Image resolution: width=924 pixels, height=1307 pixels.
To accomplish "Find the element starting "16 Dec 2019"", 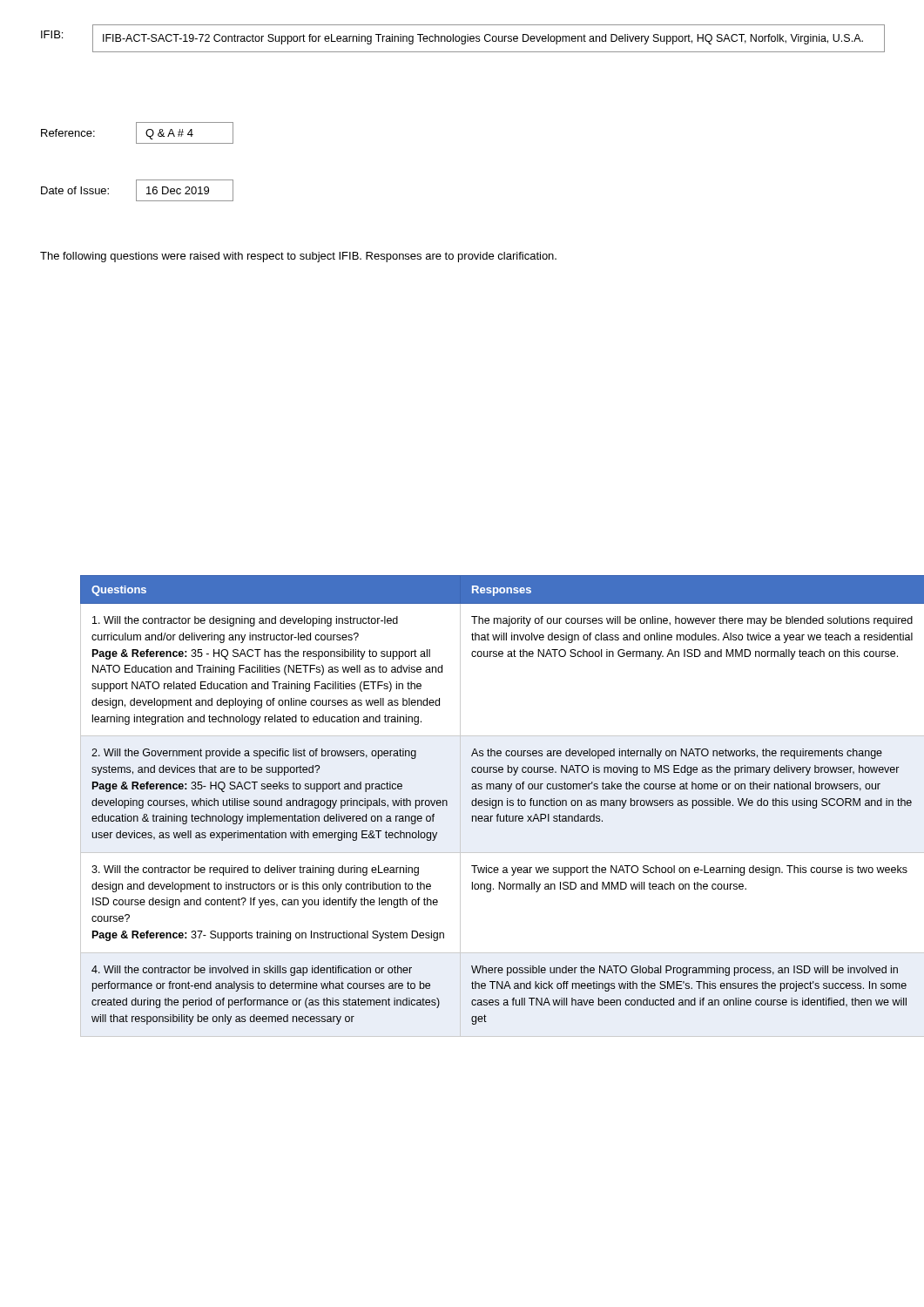I will pos(178,190).
